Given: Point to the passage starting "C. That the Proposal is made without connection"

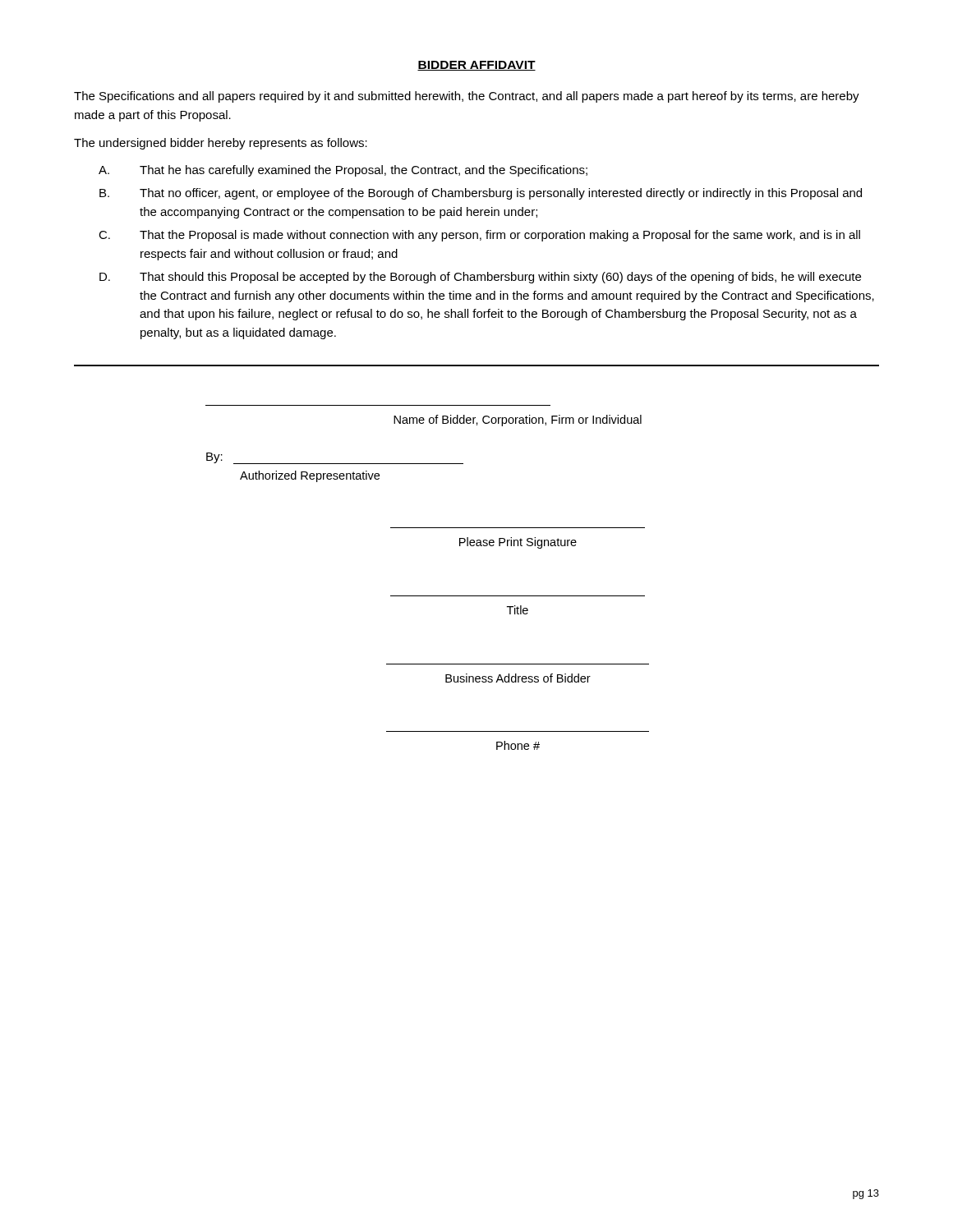Looking at the screenshot, I should tap(489, 244).
